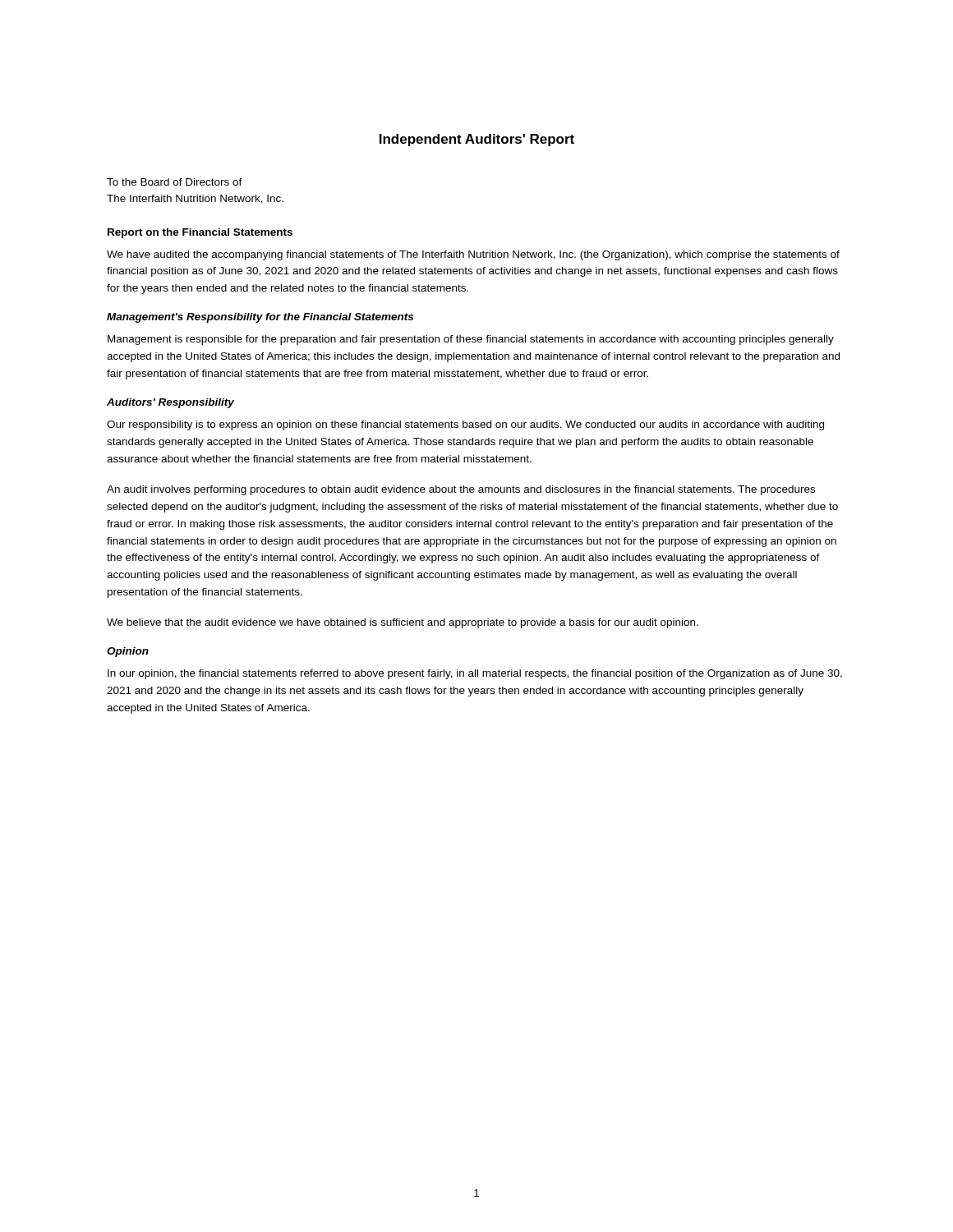Screen dimensions: 1232x953
Task: Find the passage starting "We believe that the"
Action: point(403,622)
